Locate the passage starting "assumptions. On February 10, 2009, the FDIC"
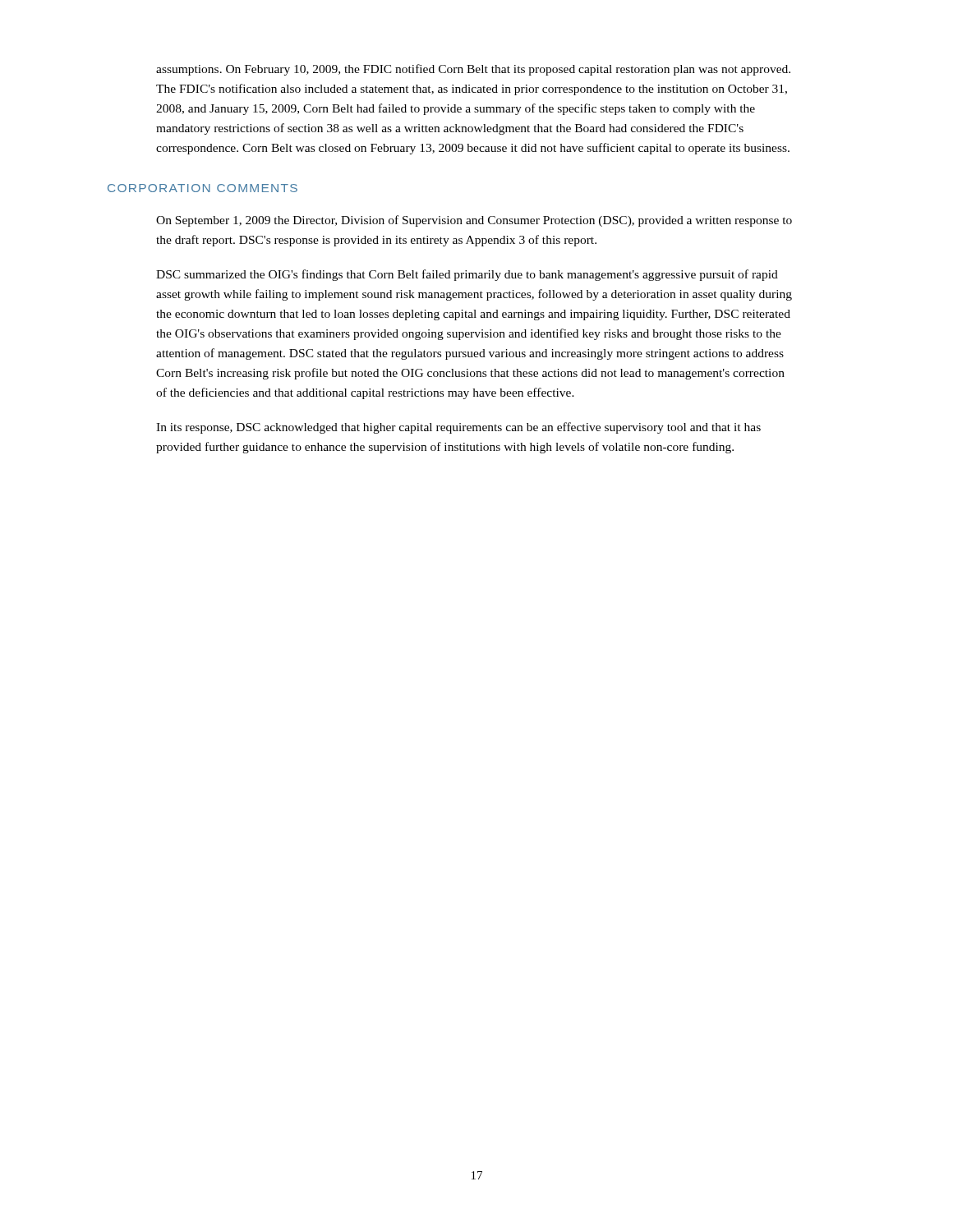This screenshot has width=953, height=1232. (x=474, y=108)
